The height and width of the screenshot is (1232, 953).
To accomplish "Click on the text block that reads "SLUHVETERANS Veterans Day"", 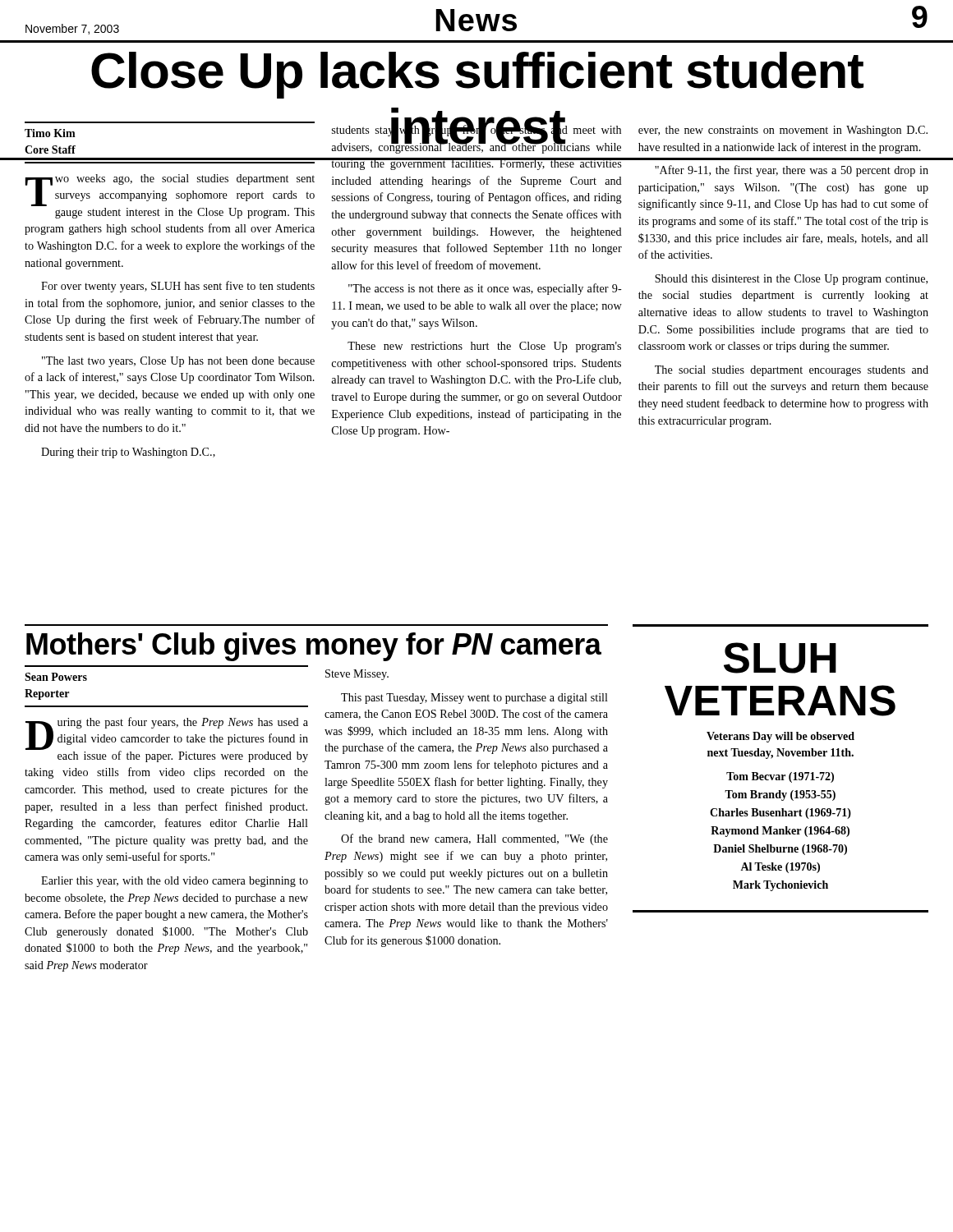I will (780, 763).
